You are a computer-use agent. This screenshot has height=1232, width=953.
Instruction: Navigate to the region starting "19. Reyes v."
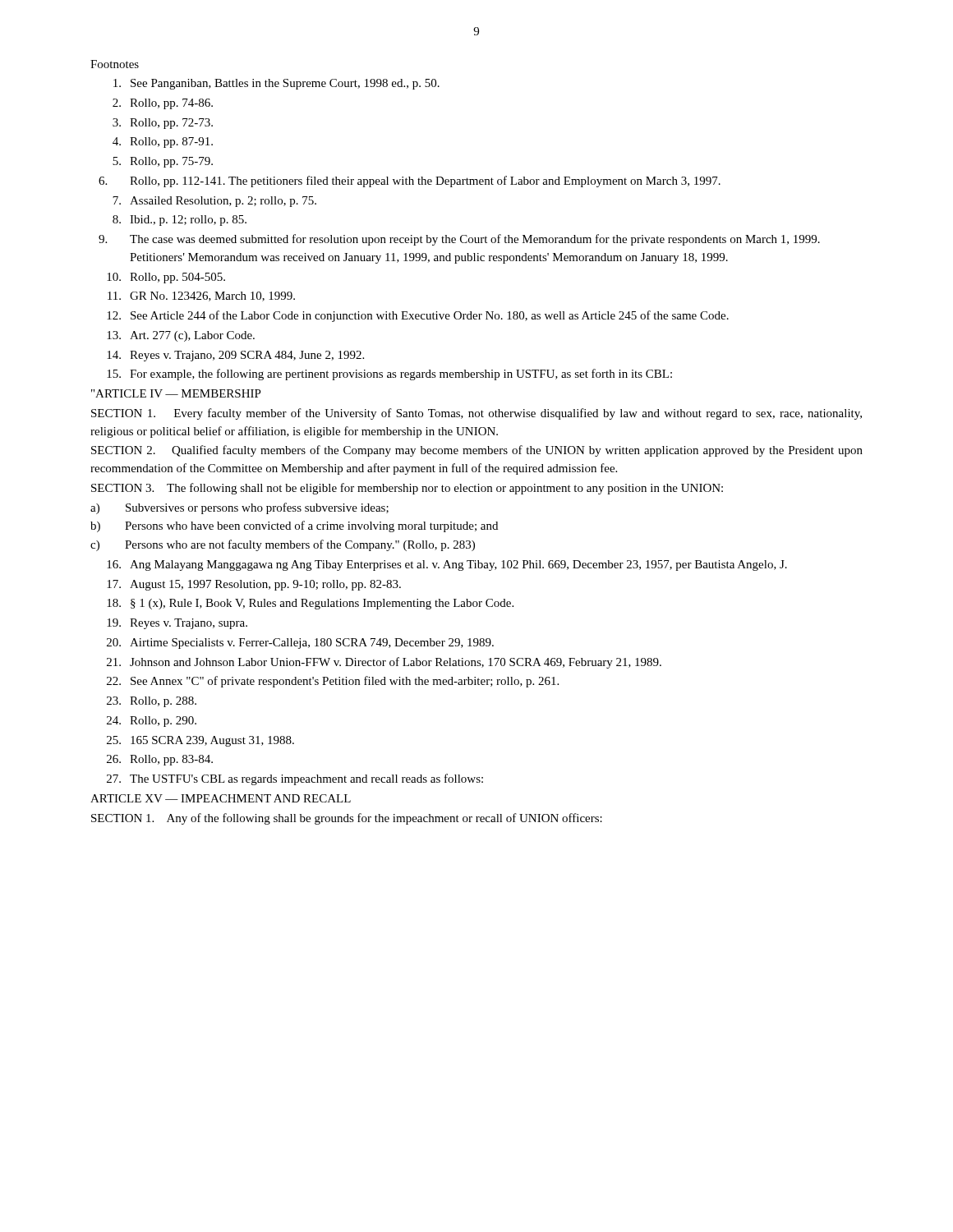click(177, 624)
